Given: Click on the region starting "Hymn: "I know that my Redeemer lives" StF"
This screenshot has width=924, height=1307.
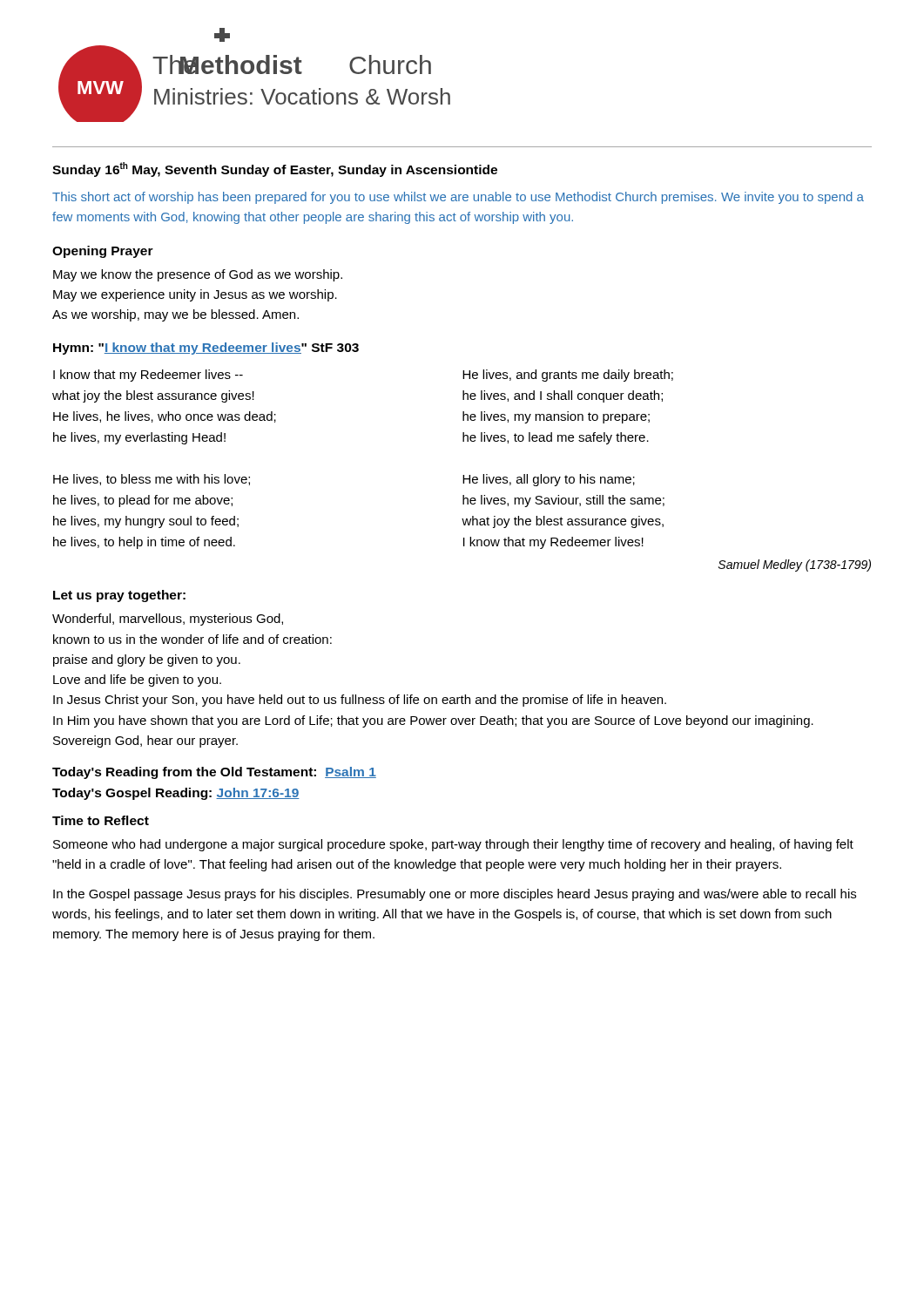Looking at the screenshot, I should tap(206, 348).
